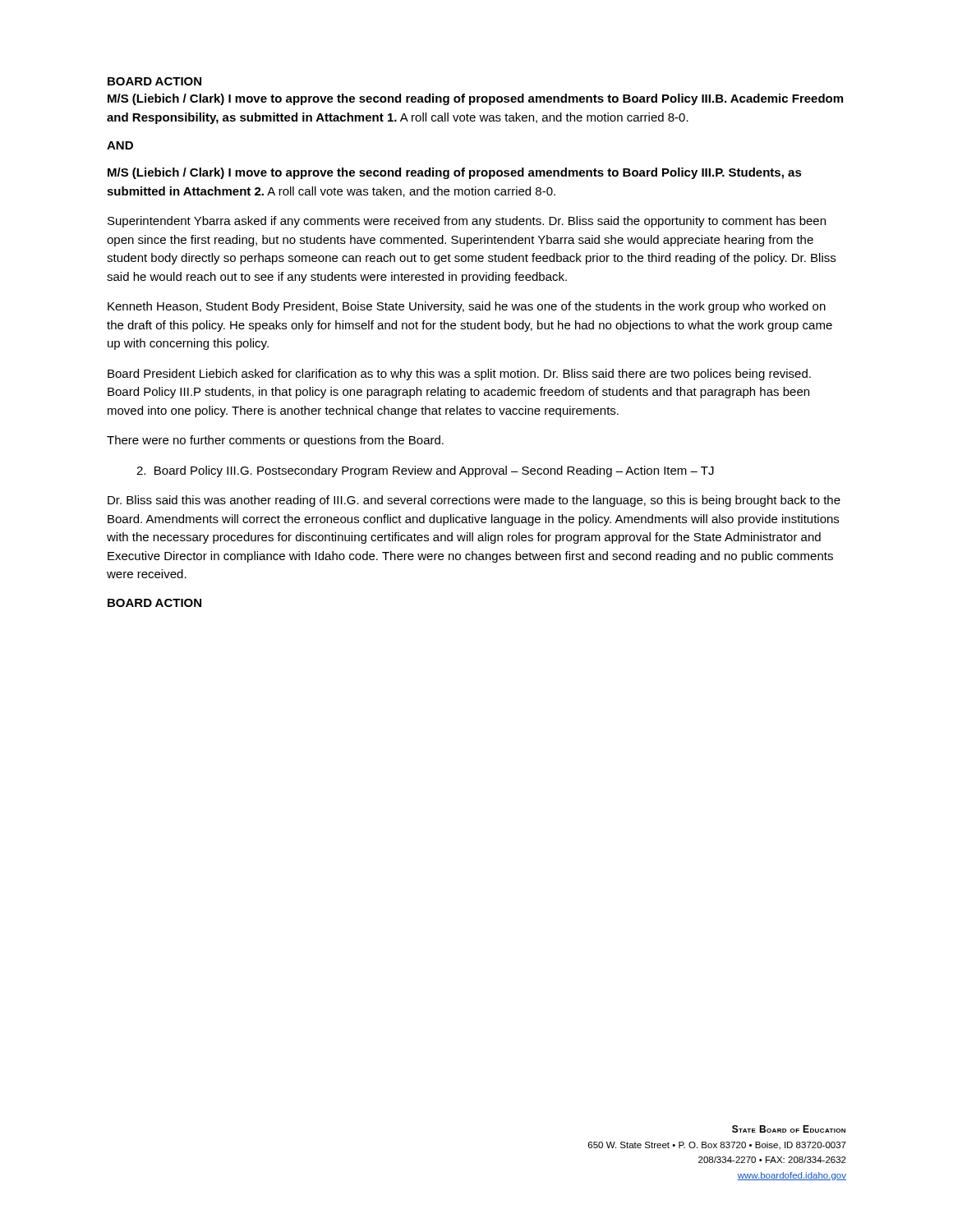Image resolution: width=953 pixels, height=1232 pixels.
Task: Point to the text block starting "2. Board Policy"
Action: pos(425,470)
